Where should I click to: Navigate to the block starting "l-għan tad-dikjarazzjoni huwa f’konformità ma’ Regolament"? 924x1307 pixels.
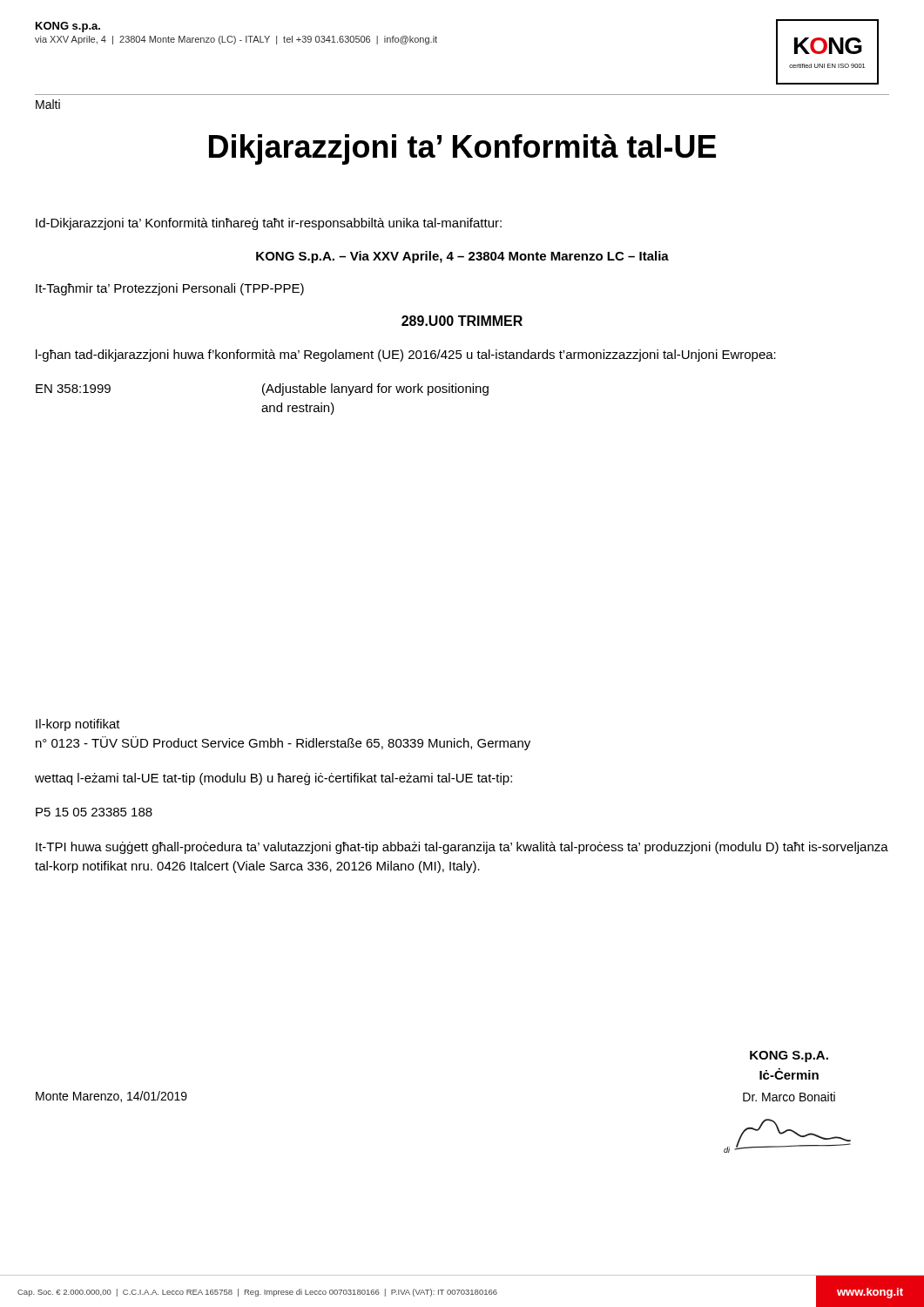coord(406,354)
